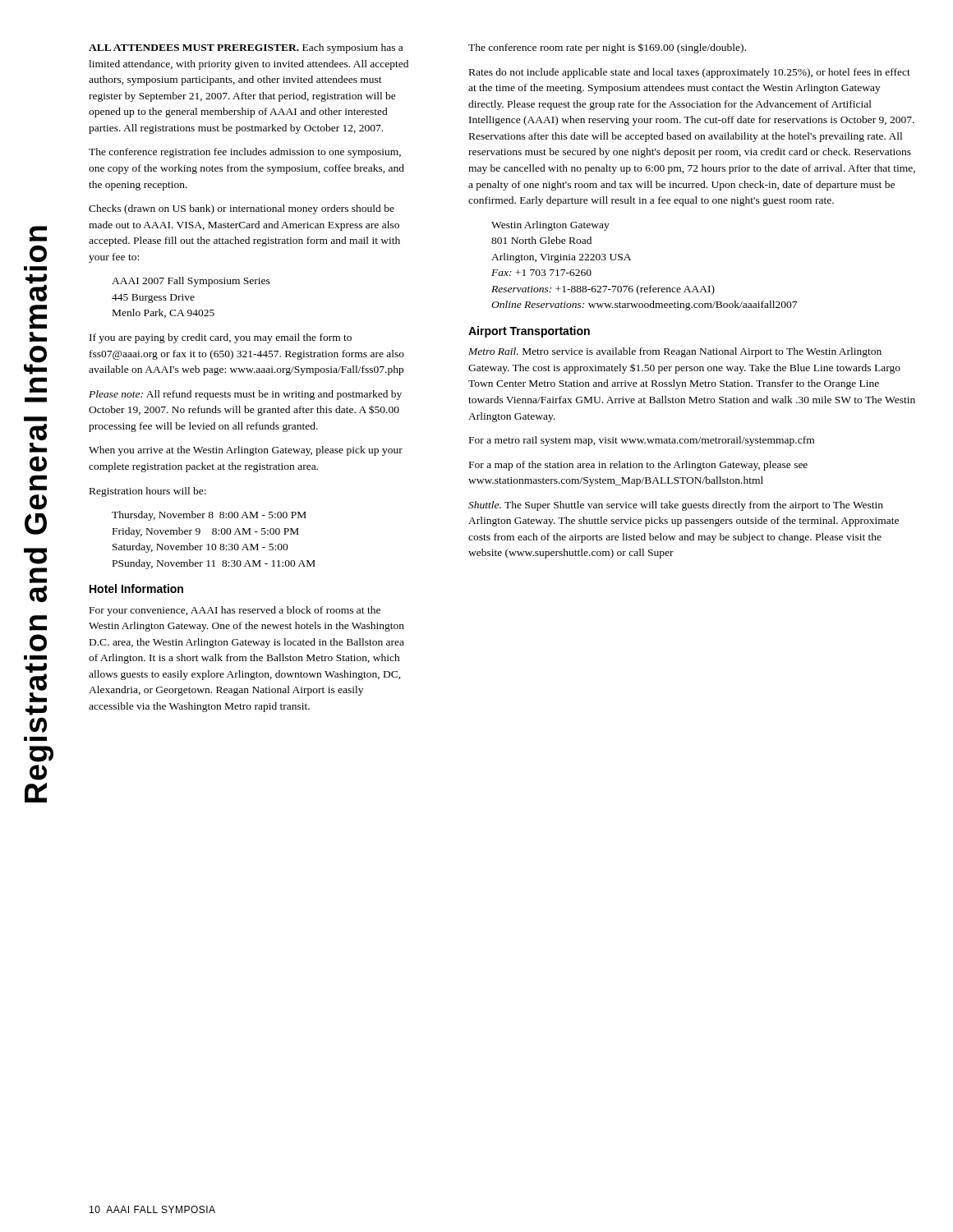953x1232 pixels.
Task: Navigate to the element starting "Airport Transportation"
Action: coord(529,331)
